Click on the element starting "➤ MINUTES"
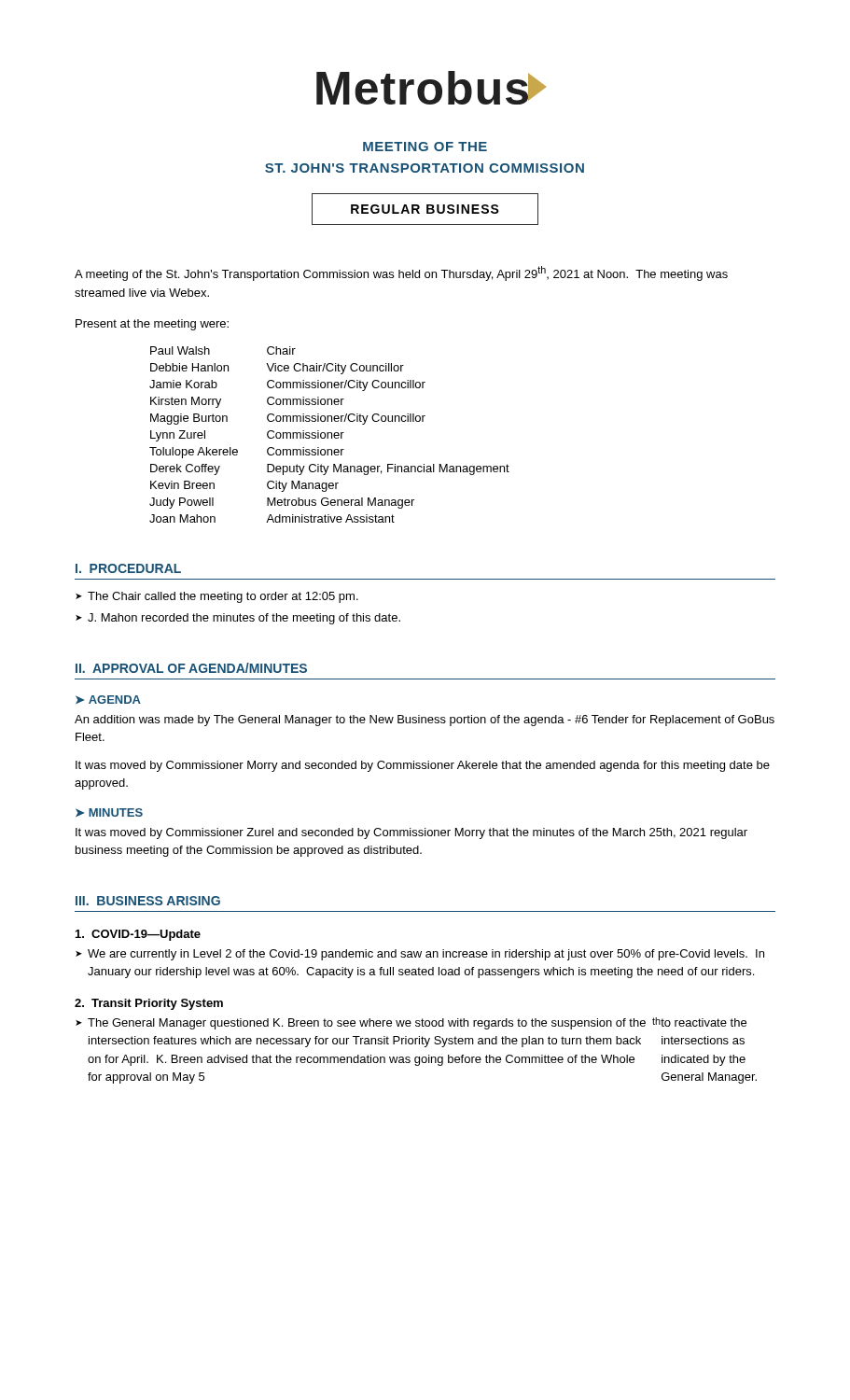This screenshot has width=850, height=1400. click(x=109, y=812)
